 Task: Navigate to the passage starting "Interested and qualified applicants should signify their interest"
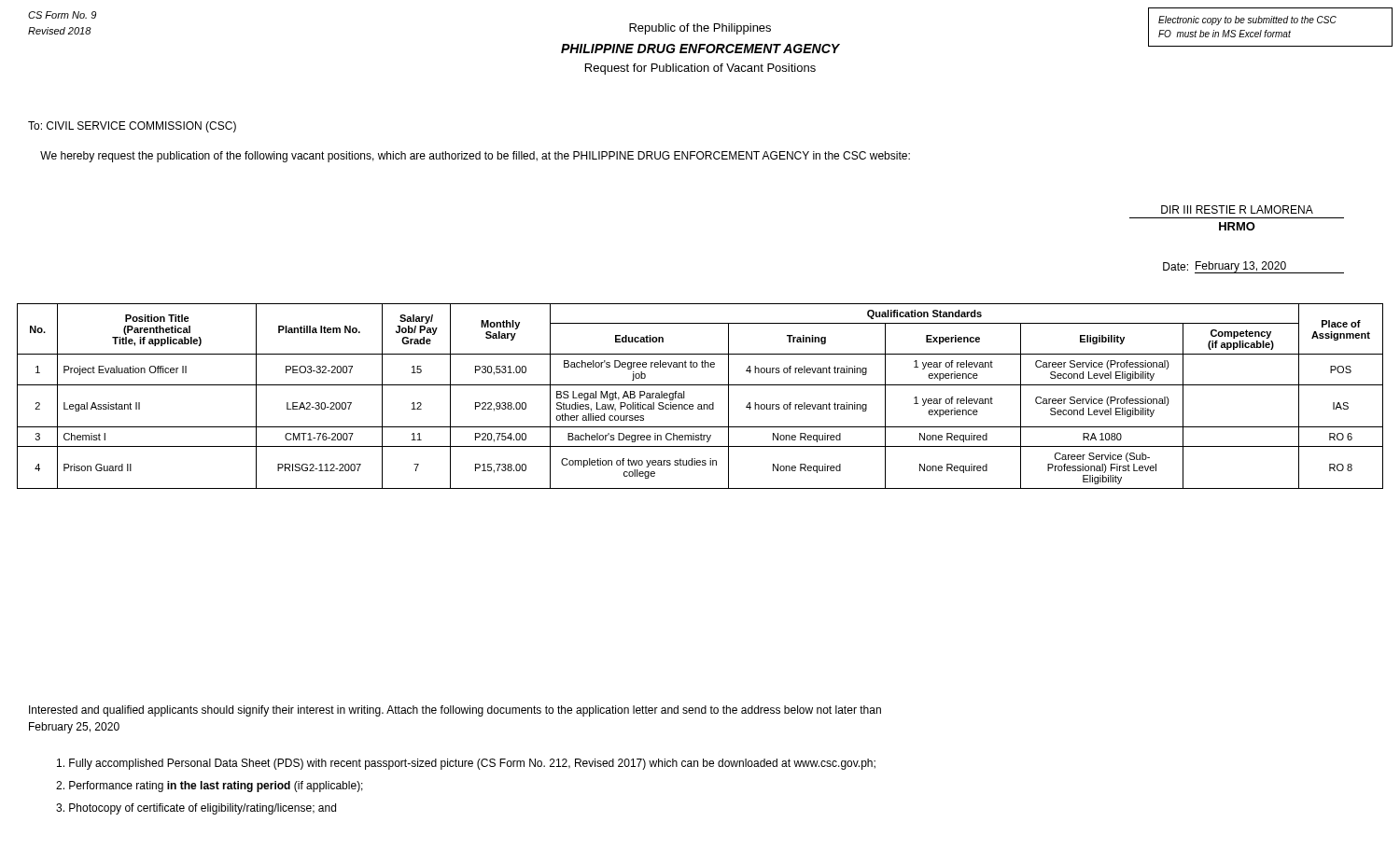[x=455, y=718]
